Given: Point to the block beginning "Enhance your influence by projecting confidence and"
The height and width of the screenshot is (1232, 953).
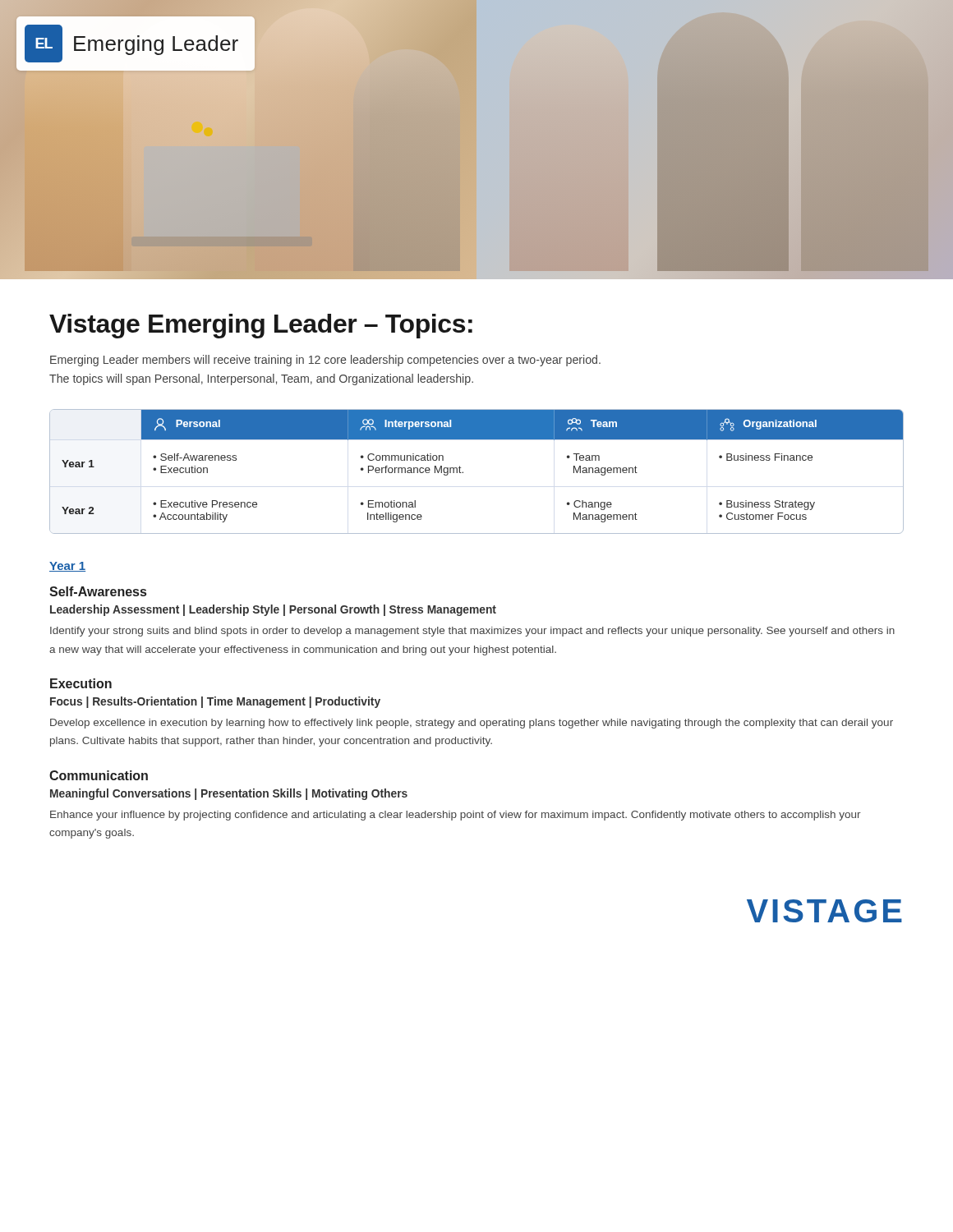Looking at the screenshot, I should (455, 823).
